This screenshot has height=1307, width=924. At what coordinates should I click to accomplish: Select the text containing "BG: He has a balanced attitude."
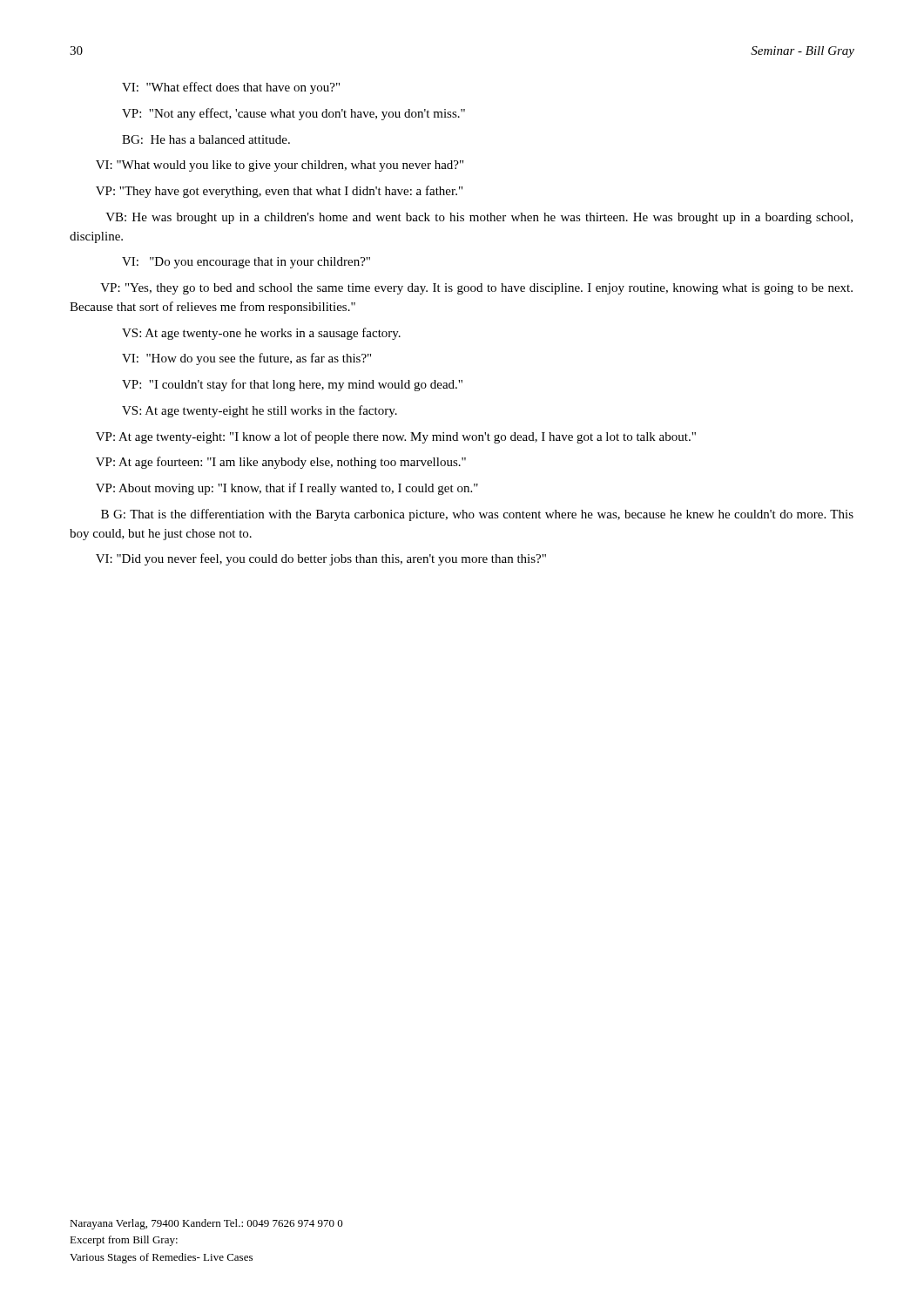206,139
